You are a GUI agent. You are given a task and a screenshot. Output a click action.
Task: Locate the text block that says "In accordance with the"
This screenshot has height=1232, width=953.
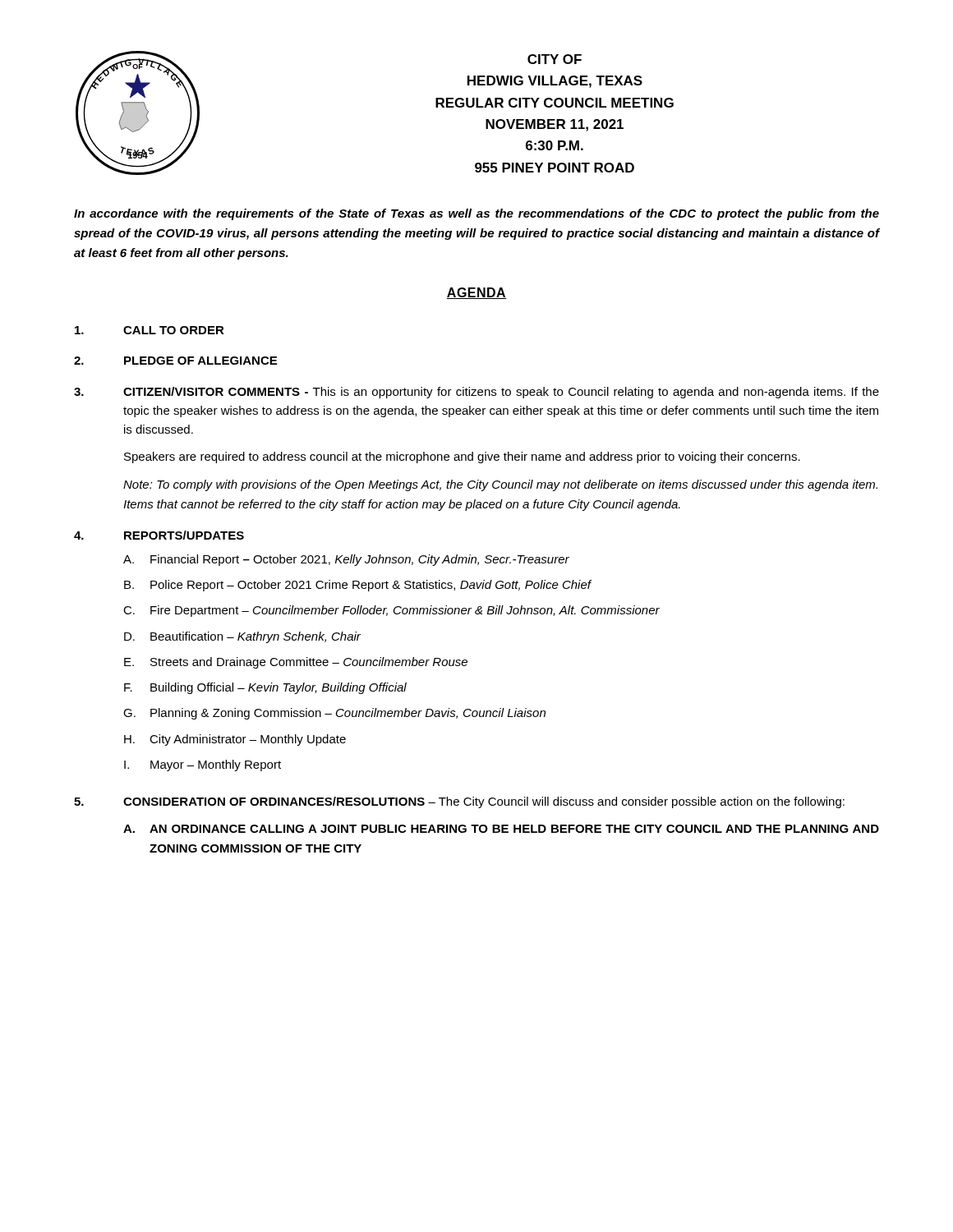[476, 233]
